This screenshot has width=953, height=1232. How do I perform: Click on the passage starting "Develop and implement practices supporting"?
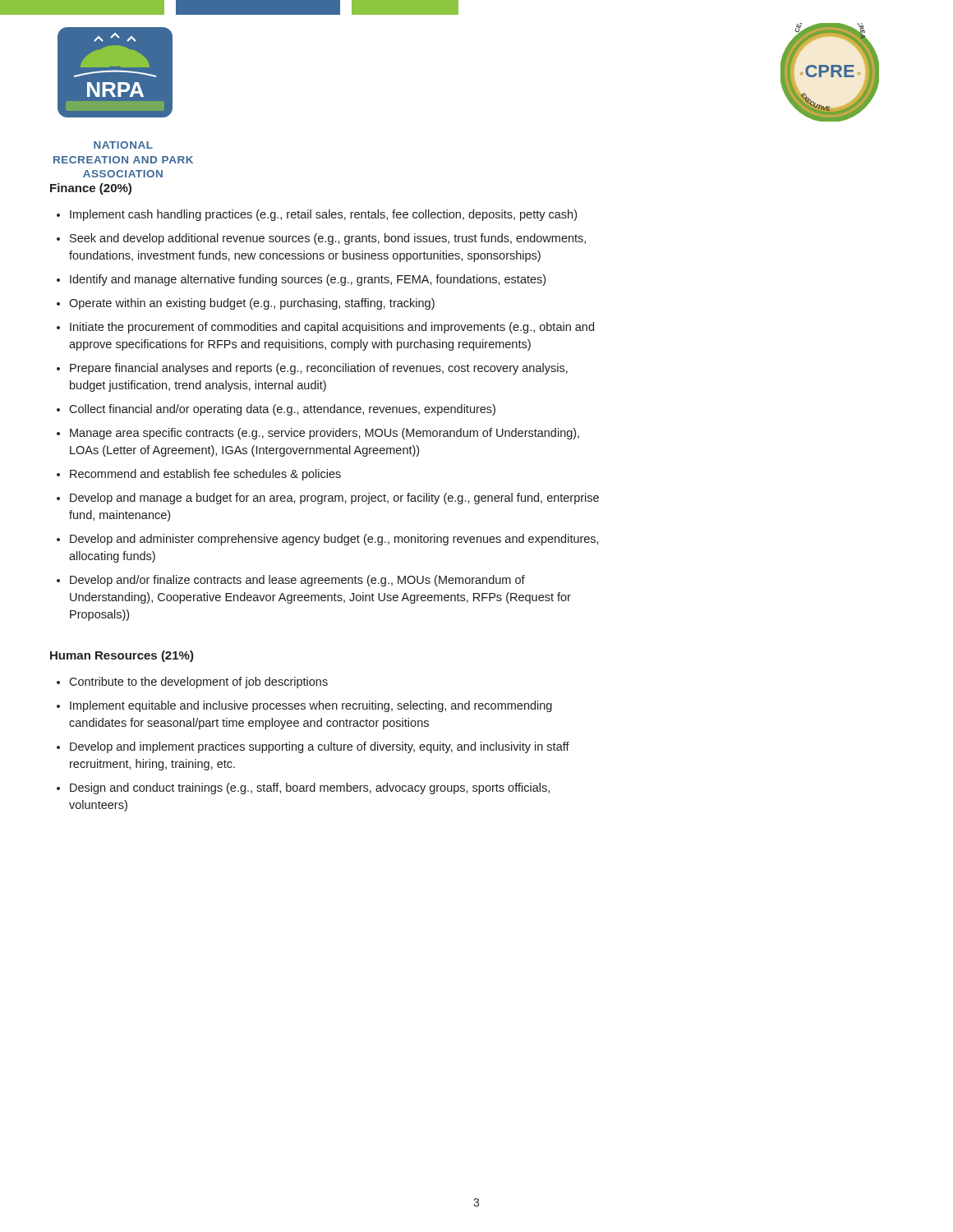[338, 756]
